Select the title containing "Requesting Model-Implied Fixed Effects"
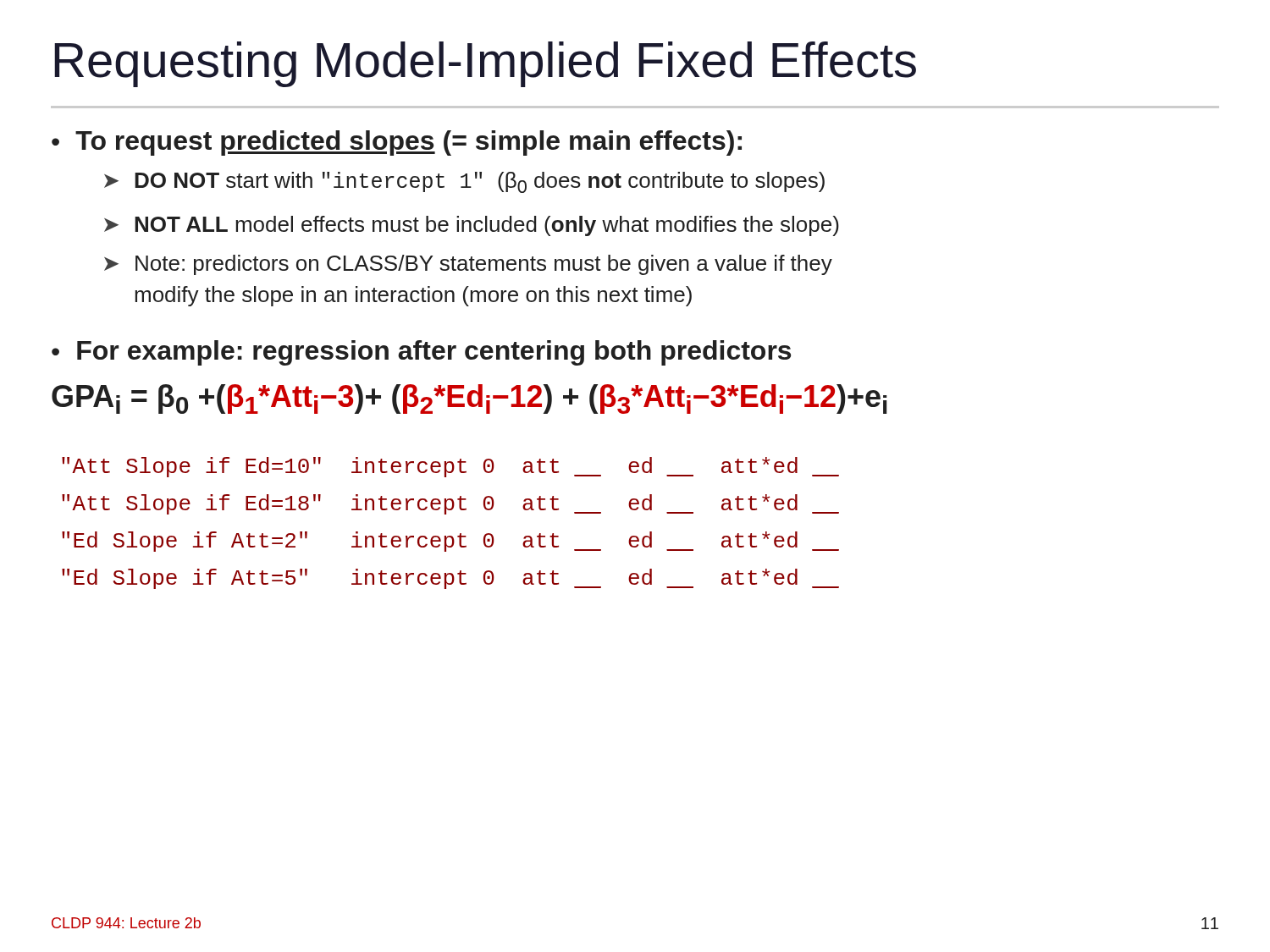Screen dimensions: 952x1270 coord(635,60)
